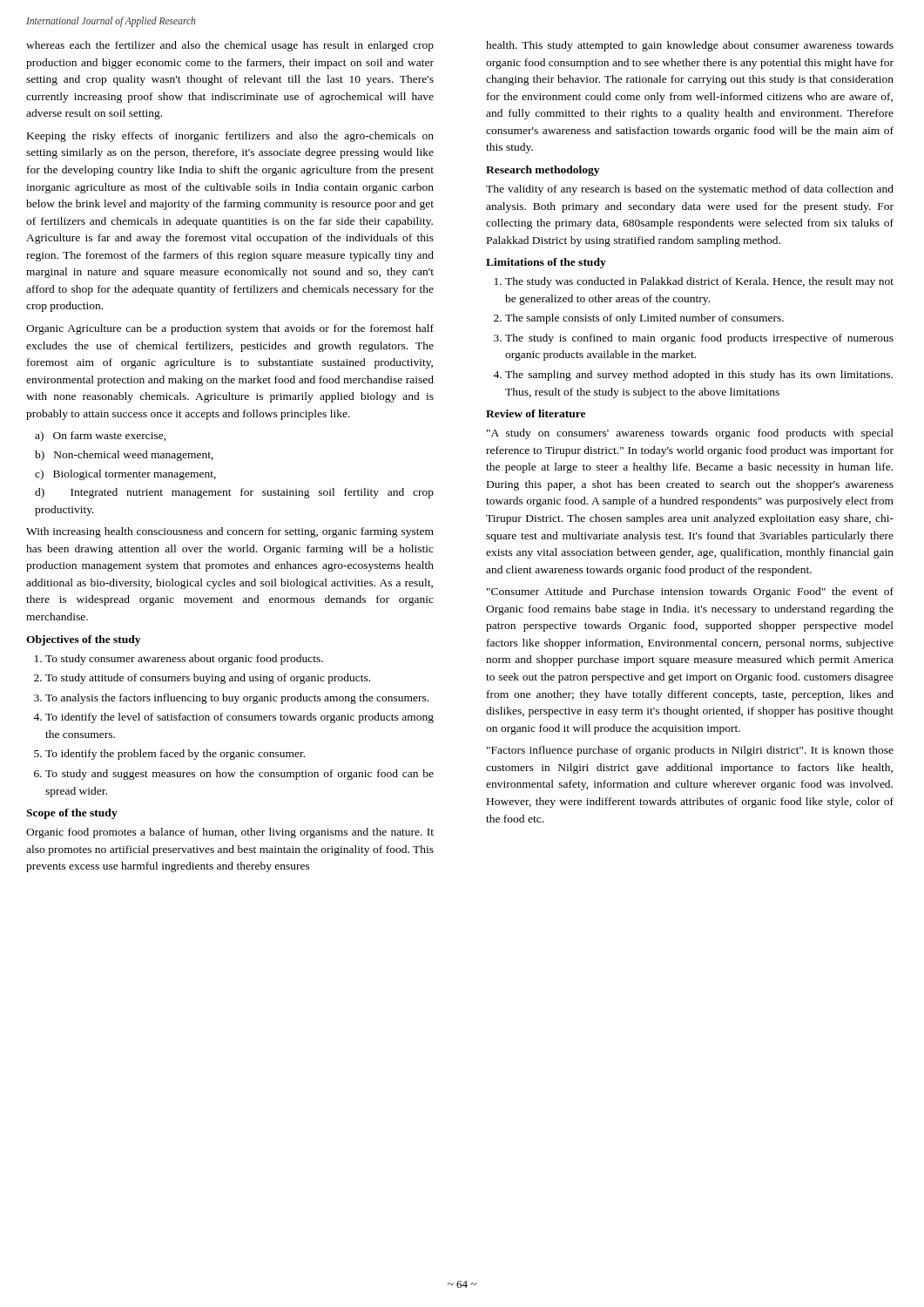
Task: Locate the block of text that opens with "whereas each the fertilizer and"
Action: click(x=230, y=229)
